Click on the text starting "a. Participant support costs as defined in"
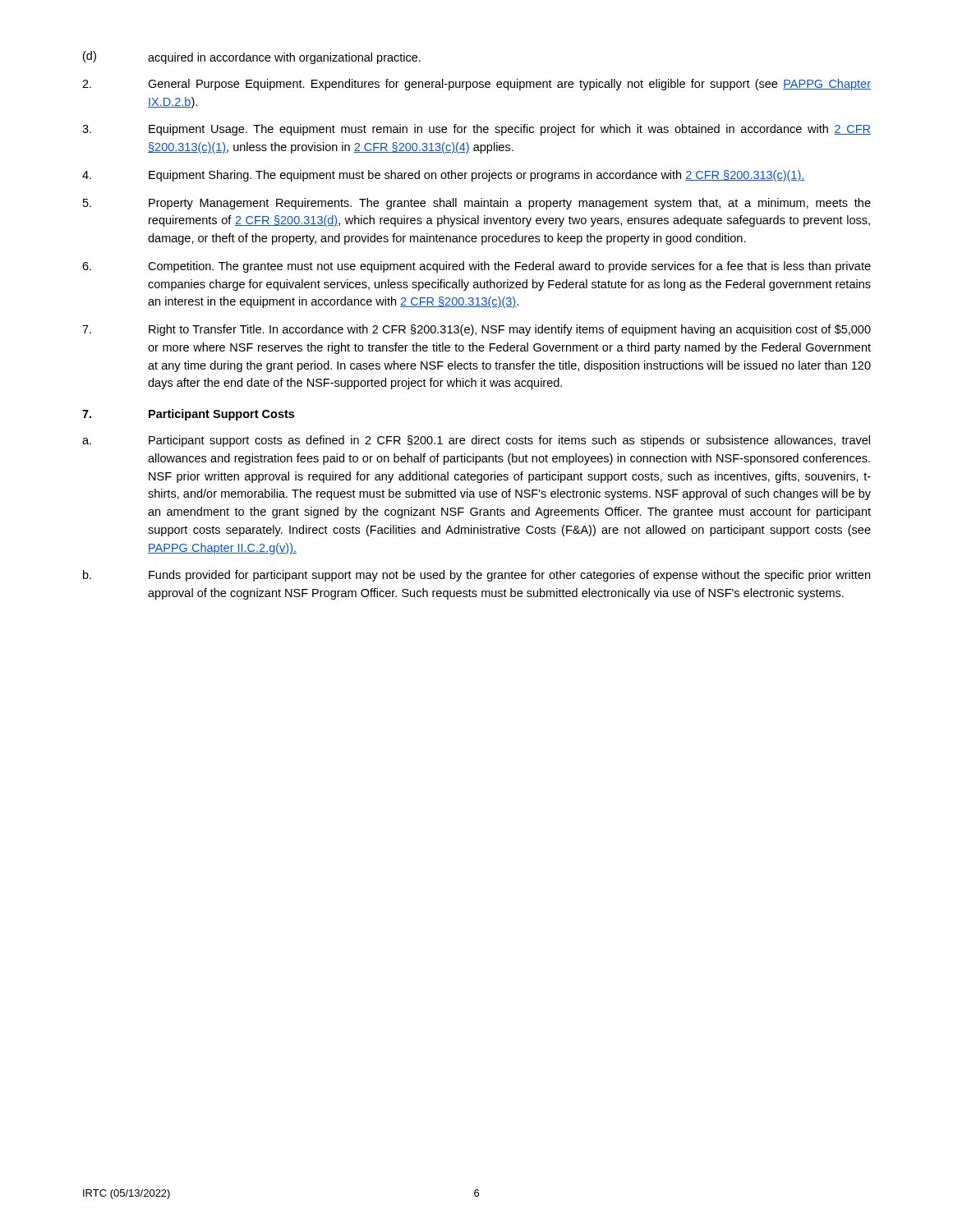Image resolution: width=953 pixels, height=1232 pixels. pyautogui.click(x=476, y=495)
